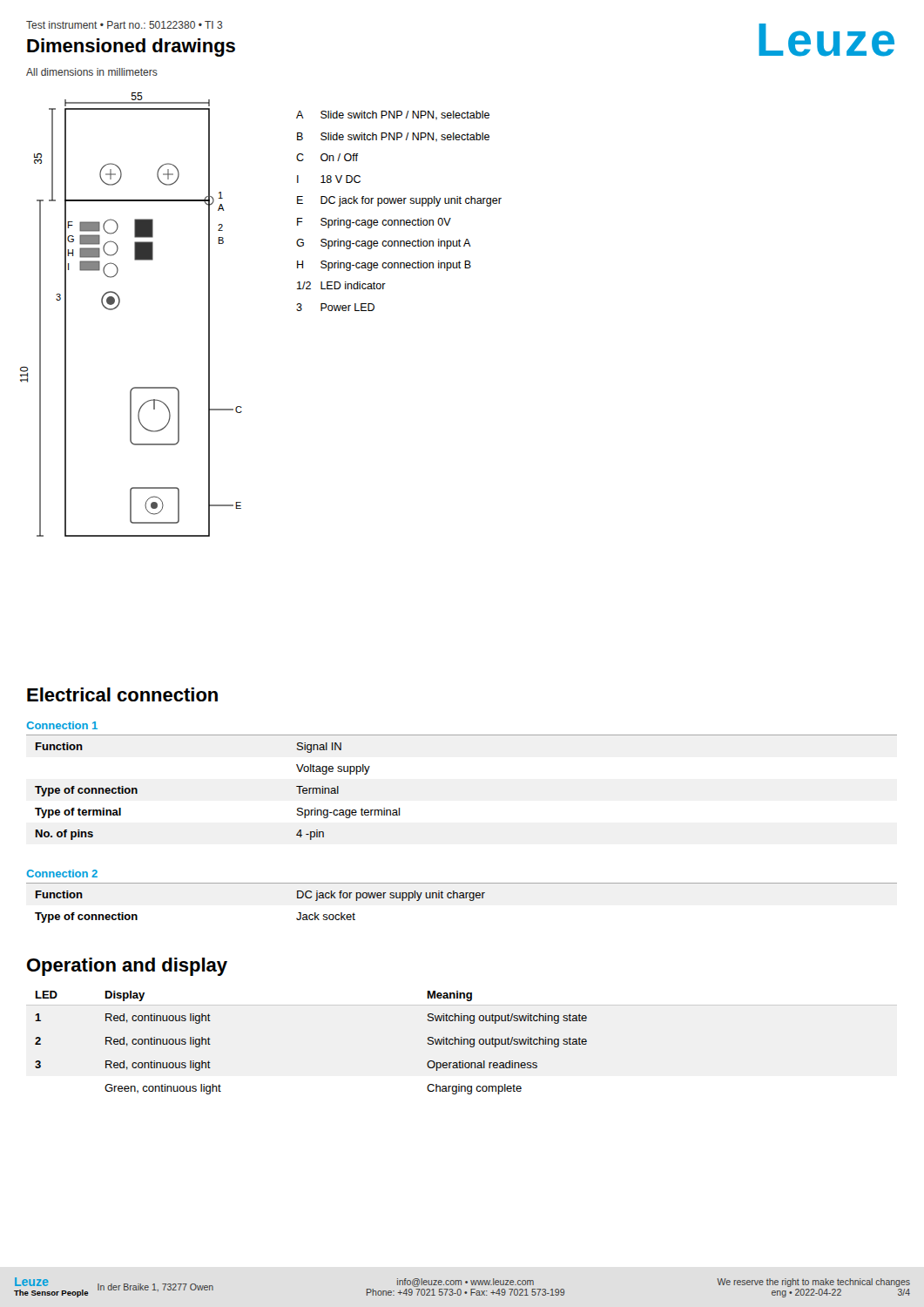Select the table that reads "Signal IN"
Viewport: 924px width, 1307px height.
(x=462, y=798)
